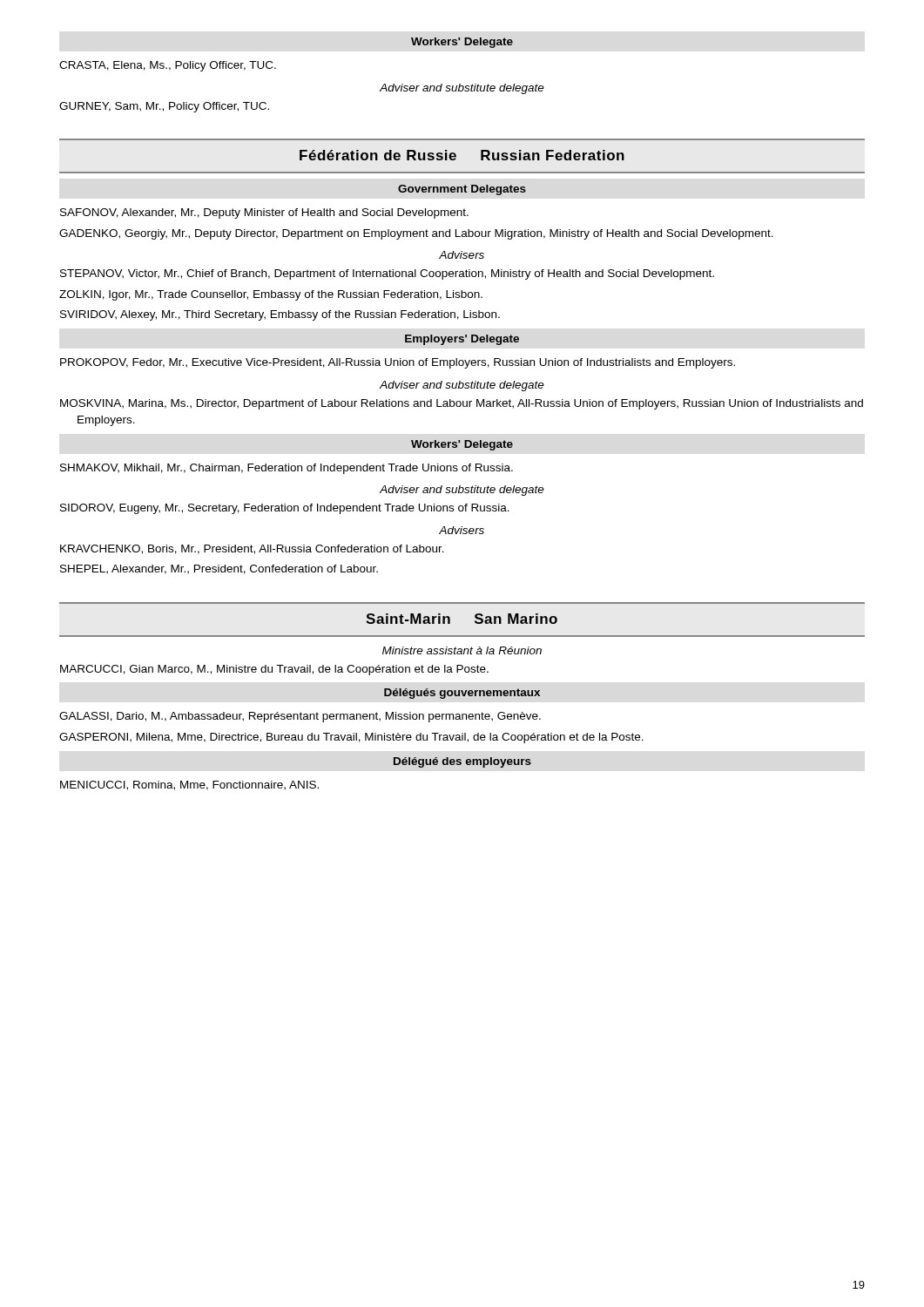The image size is (924, 1307).
Task: Where does it say "CRASTA, Elena, Ms., Policy Officer, TUC."?
Action: pyautogui.click(x=168, y=65)
